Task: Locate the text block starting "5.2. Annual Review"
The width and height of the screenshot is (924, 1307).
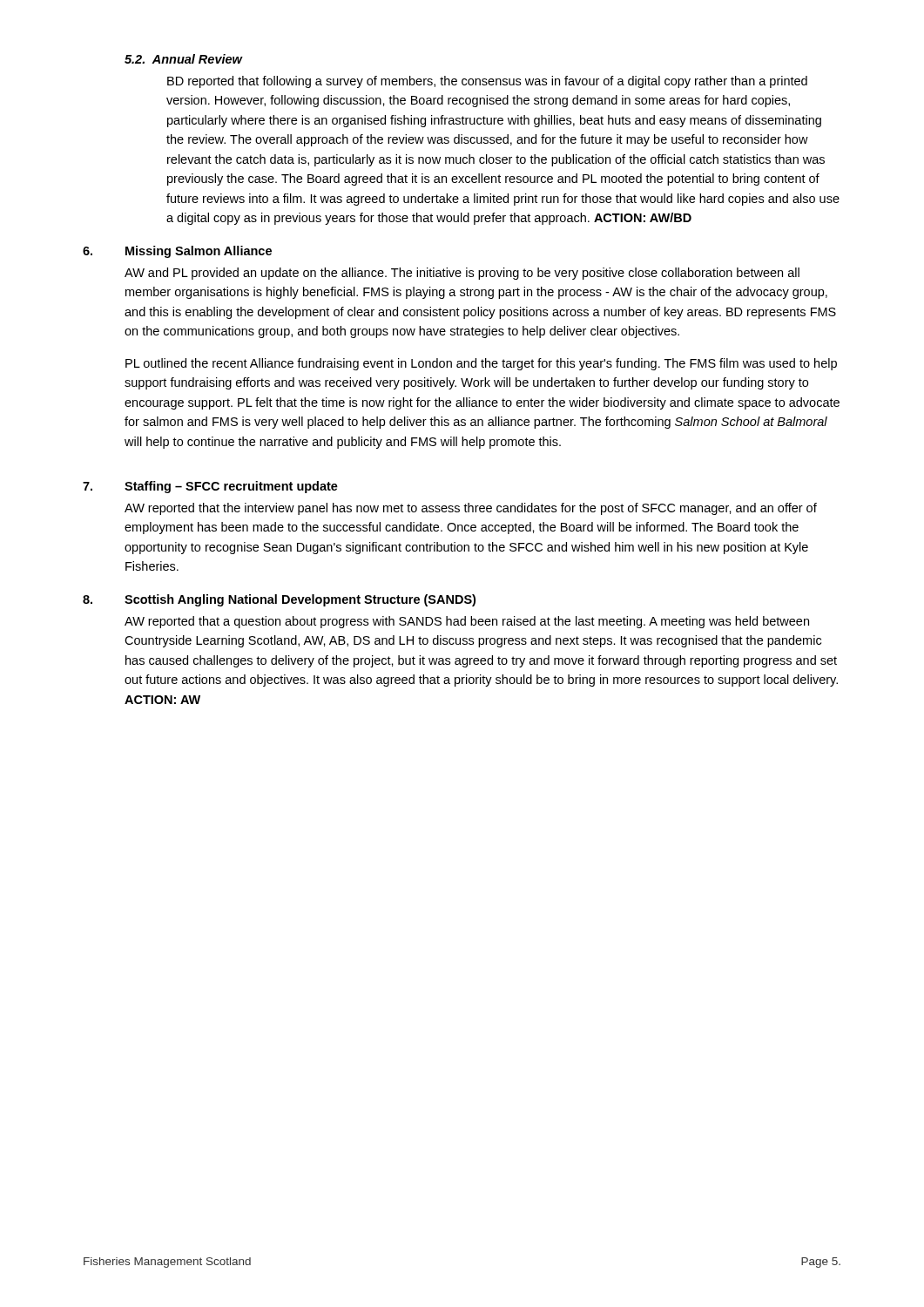Action: pos(183,59)
